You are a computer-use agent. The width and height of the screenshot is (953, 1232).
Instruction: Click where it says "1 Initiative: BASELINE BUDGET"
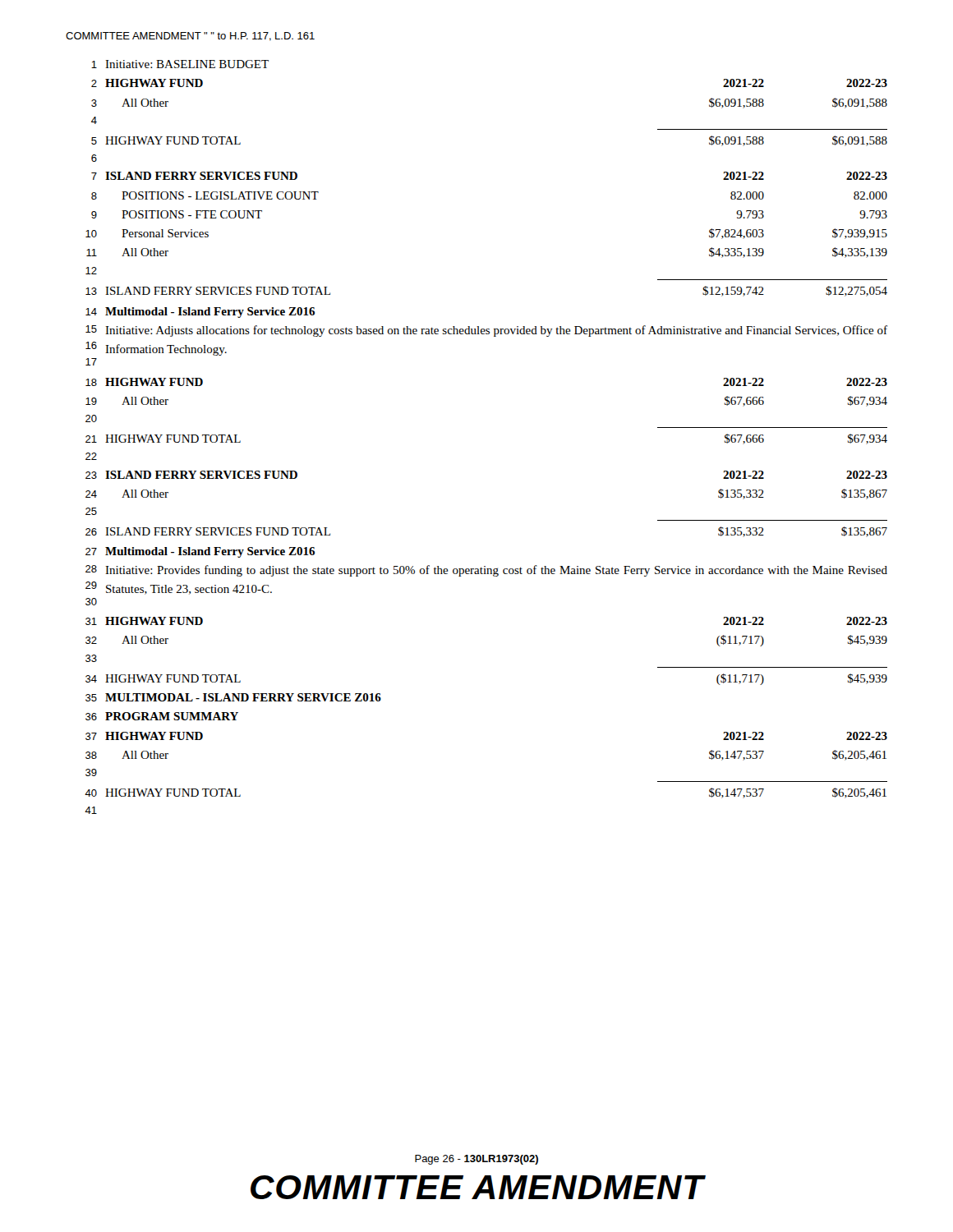click(x=180, y=64)
